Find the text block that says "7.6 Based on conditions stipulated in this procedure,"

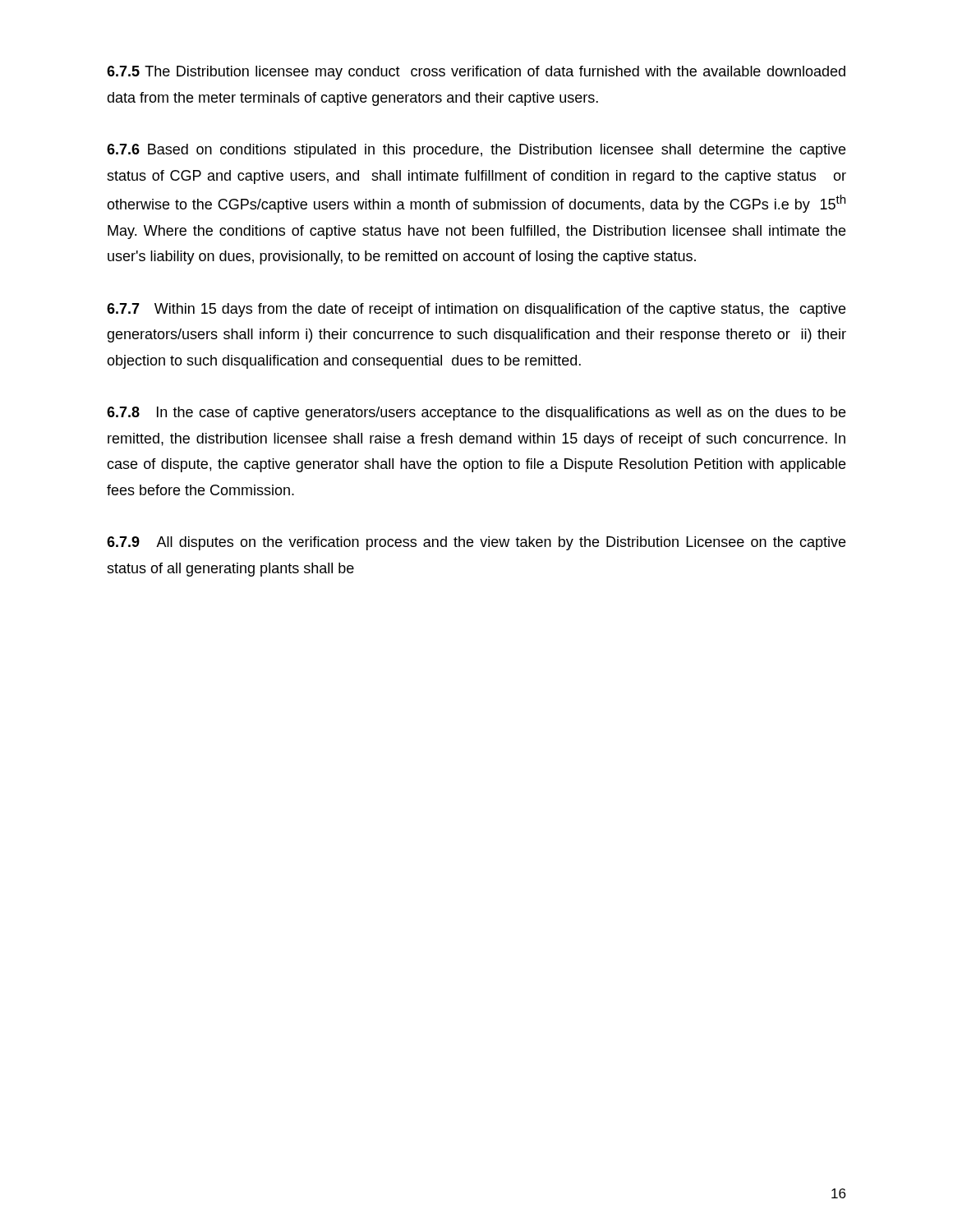(x=476, y=203)
